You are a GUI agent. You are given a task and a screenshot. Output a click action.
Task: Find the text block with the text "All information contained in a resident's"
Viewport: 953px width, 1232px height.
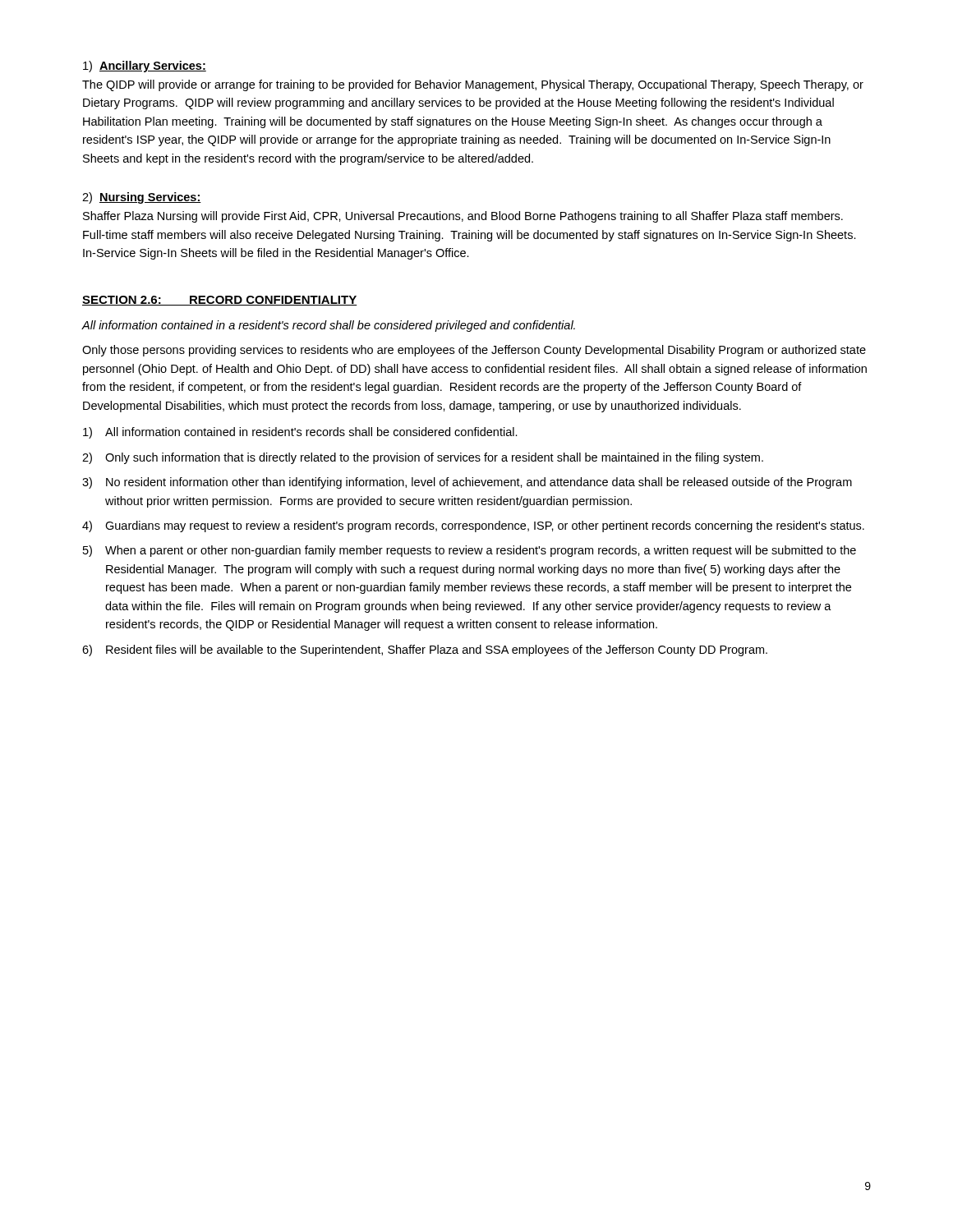coord(476,325)
